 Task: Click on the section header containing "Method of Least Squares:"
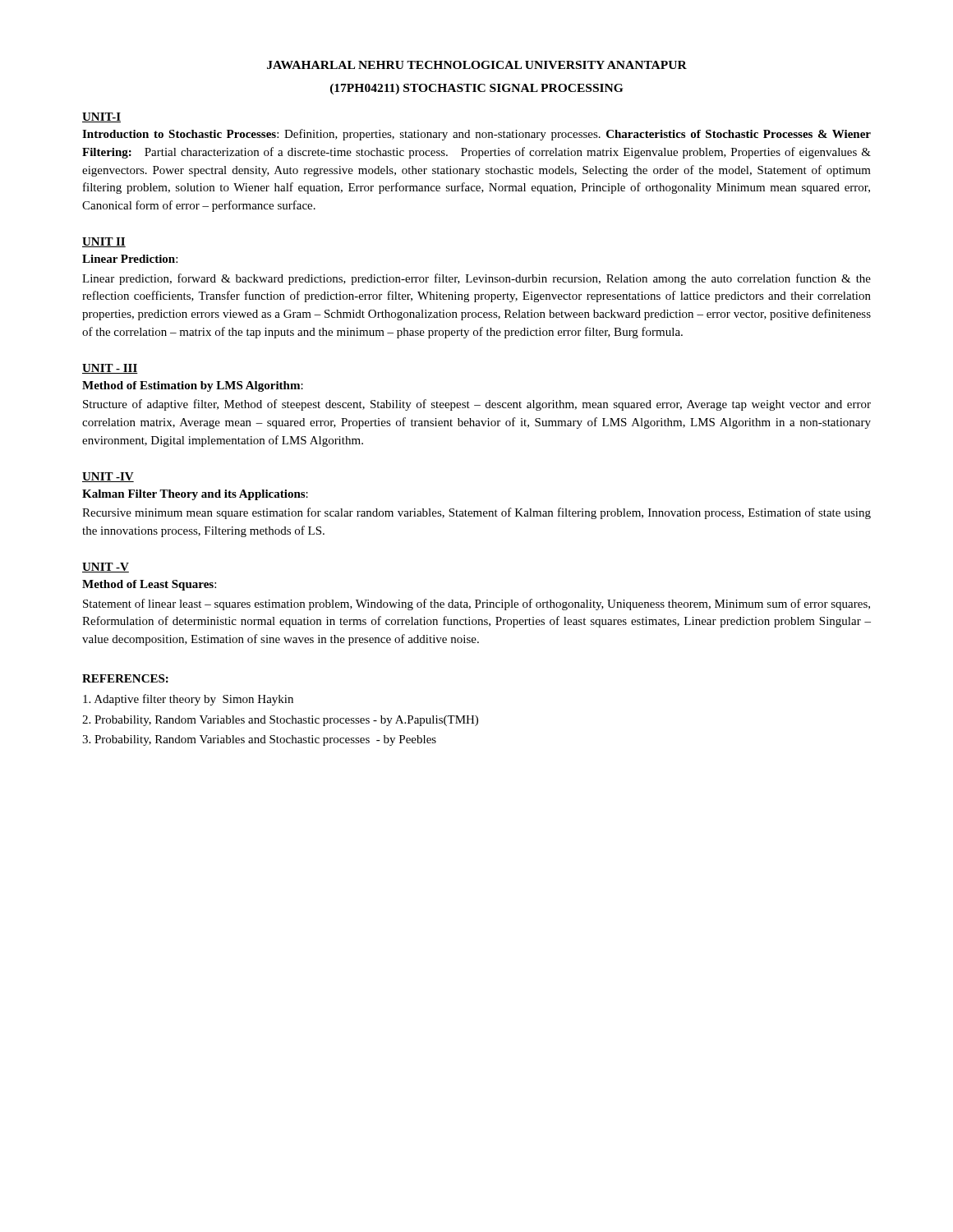pos(149,585)
